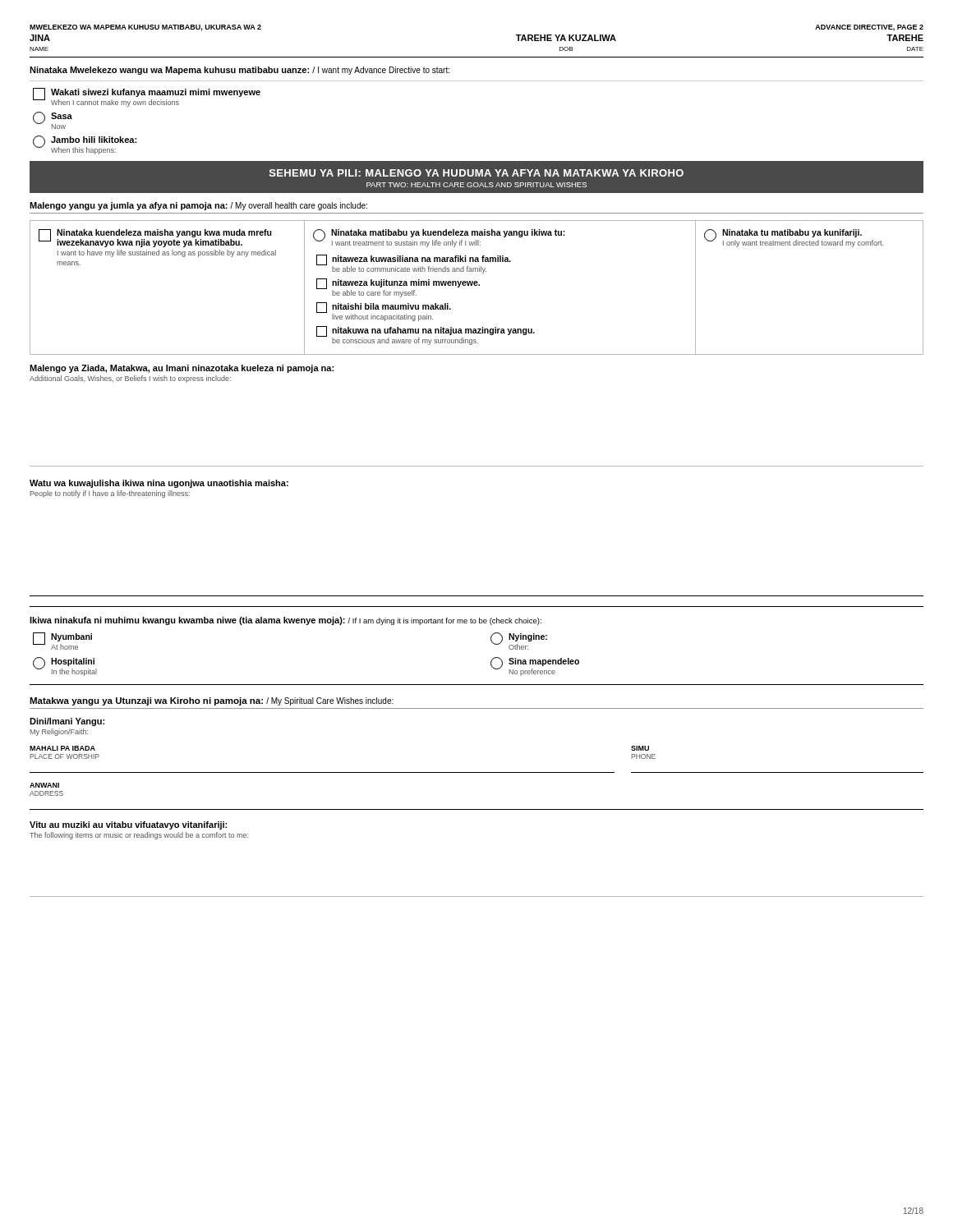Viewport: 953px width, 1232px height.
Task: Locate the element starting "Nyumbani At home"
Action: [x=63, y=642]
